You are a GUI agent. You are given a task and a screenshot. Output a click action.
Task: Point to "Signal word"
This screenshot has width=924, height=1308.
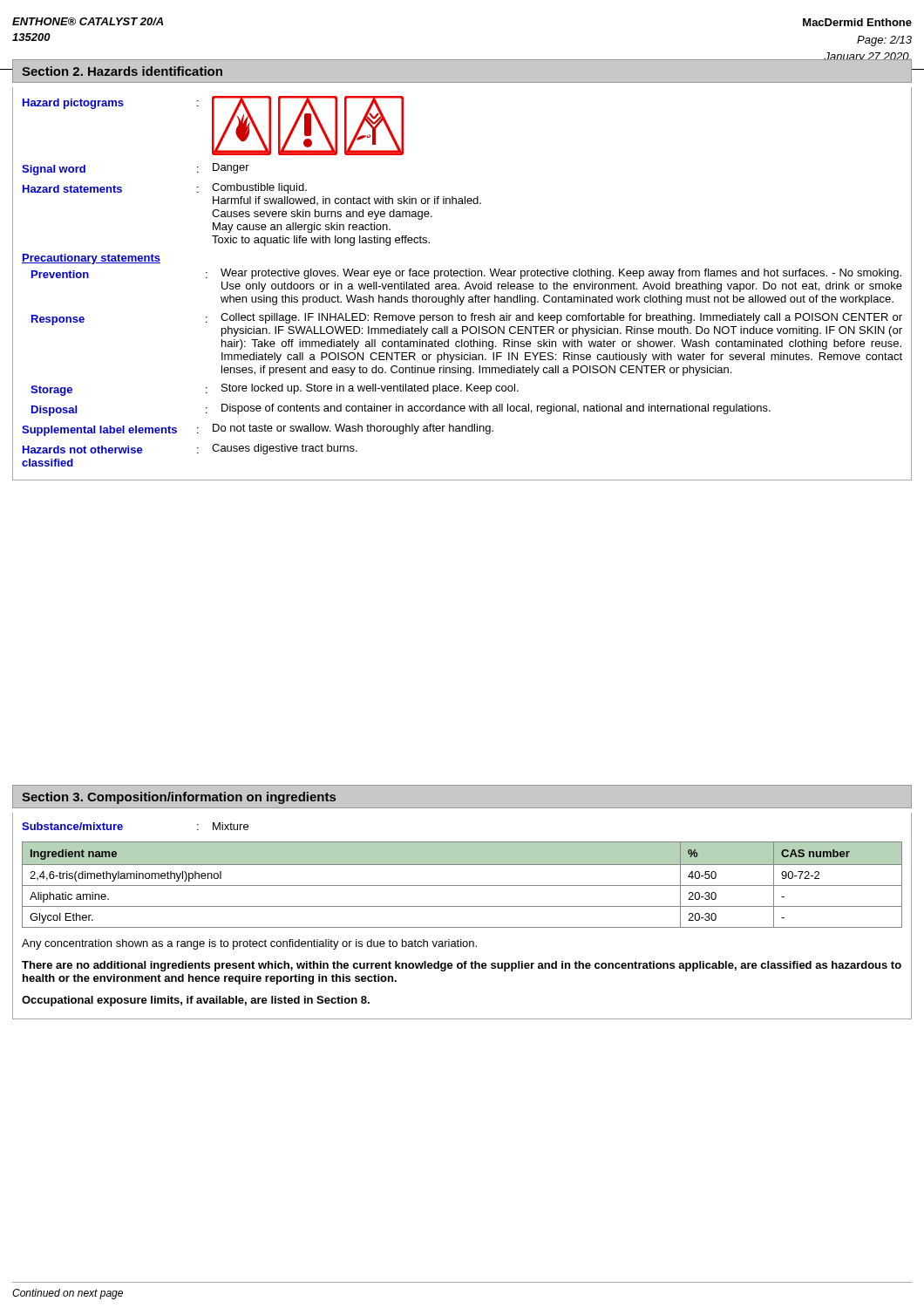(x=54, y=169)
